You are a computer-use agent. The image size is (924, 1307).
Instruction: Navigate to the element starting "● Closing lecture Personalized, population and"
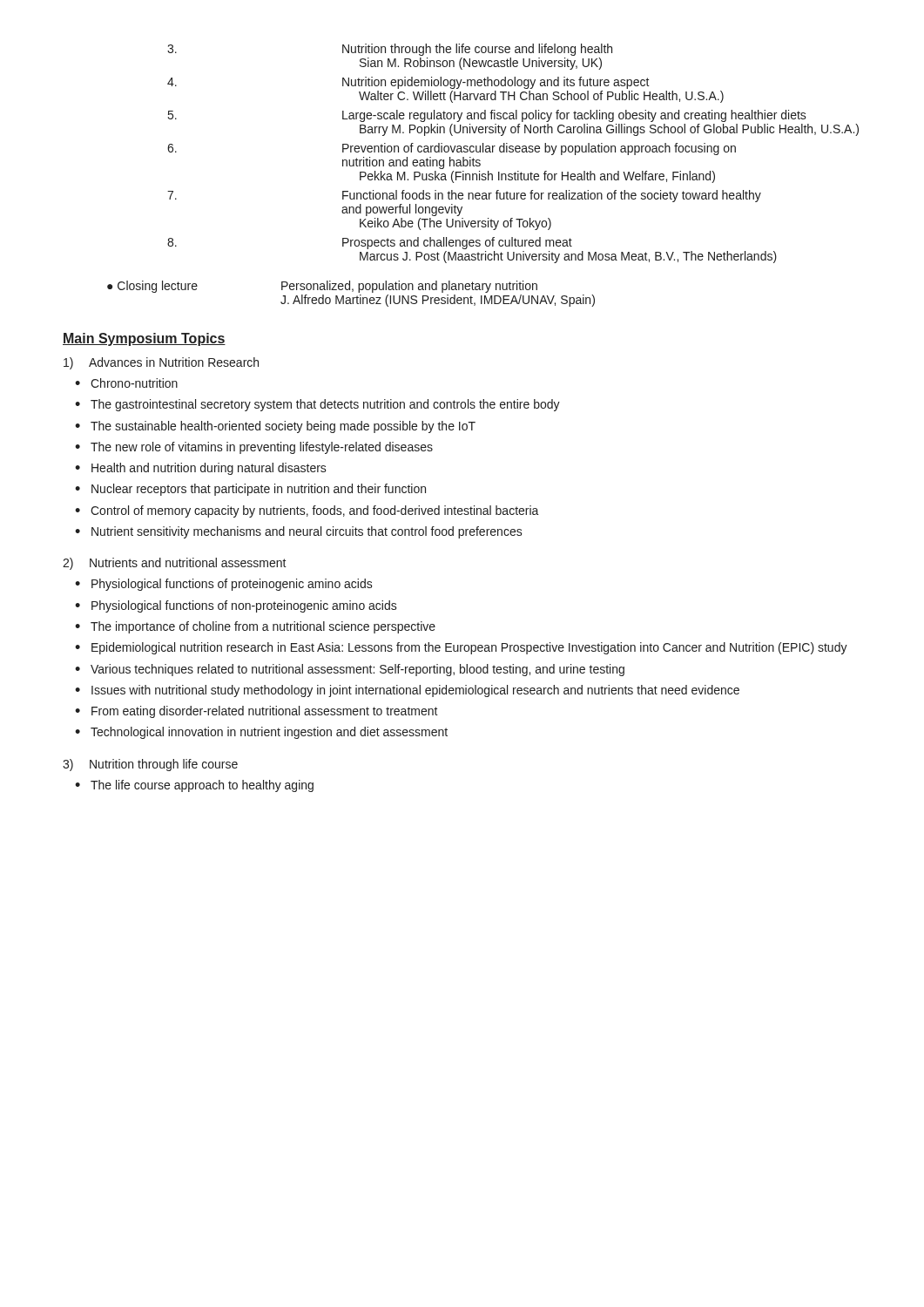[462, 293]
